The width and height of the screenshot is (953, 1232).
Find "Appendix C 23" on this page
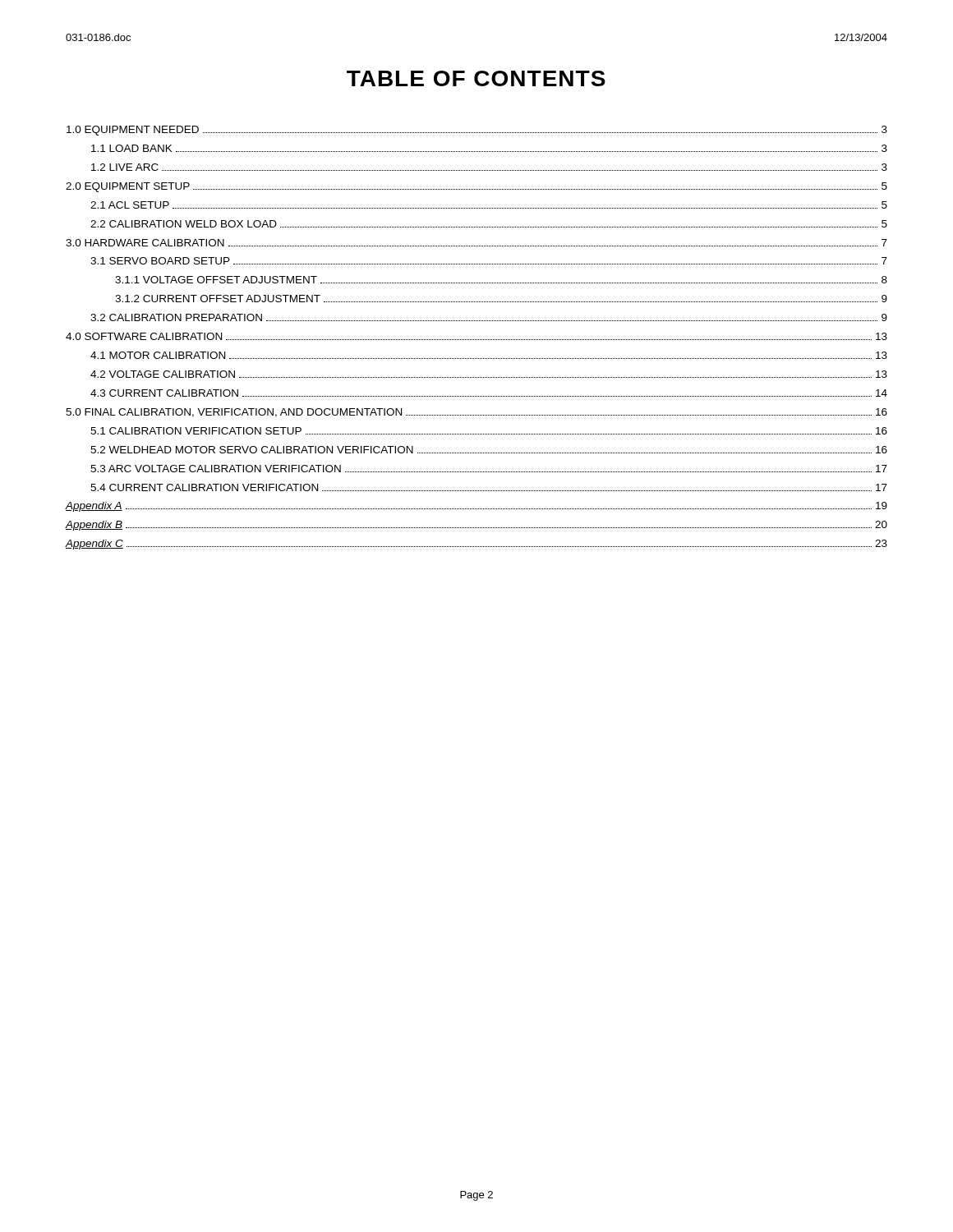(x=476, y=544)
